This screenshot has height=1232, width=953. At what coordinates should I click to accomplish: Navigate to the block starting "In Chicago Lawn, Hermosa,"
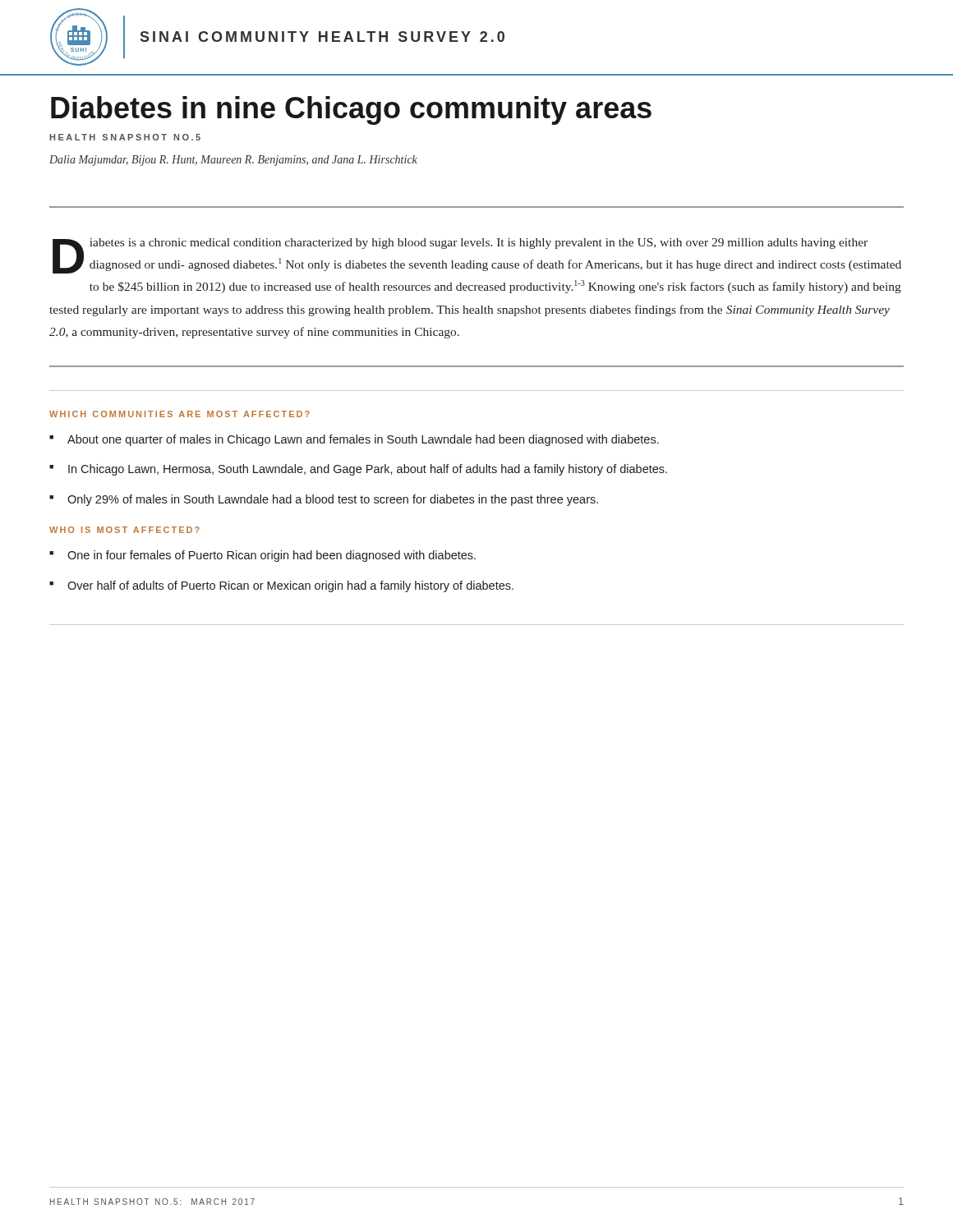pos(368,469)
